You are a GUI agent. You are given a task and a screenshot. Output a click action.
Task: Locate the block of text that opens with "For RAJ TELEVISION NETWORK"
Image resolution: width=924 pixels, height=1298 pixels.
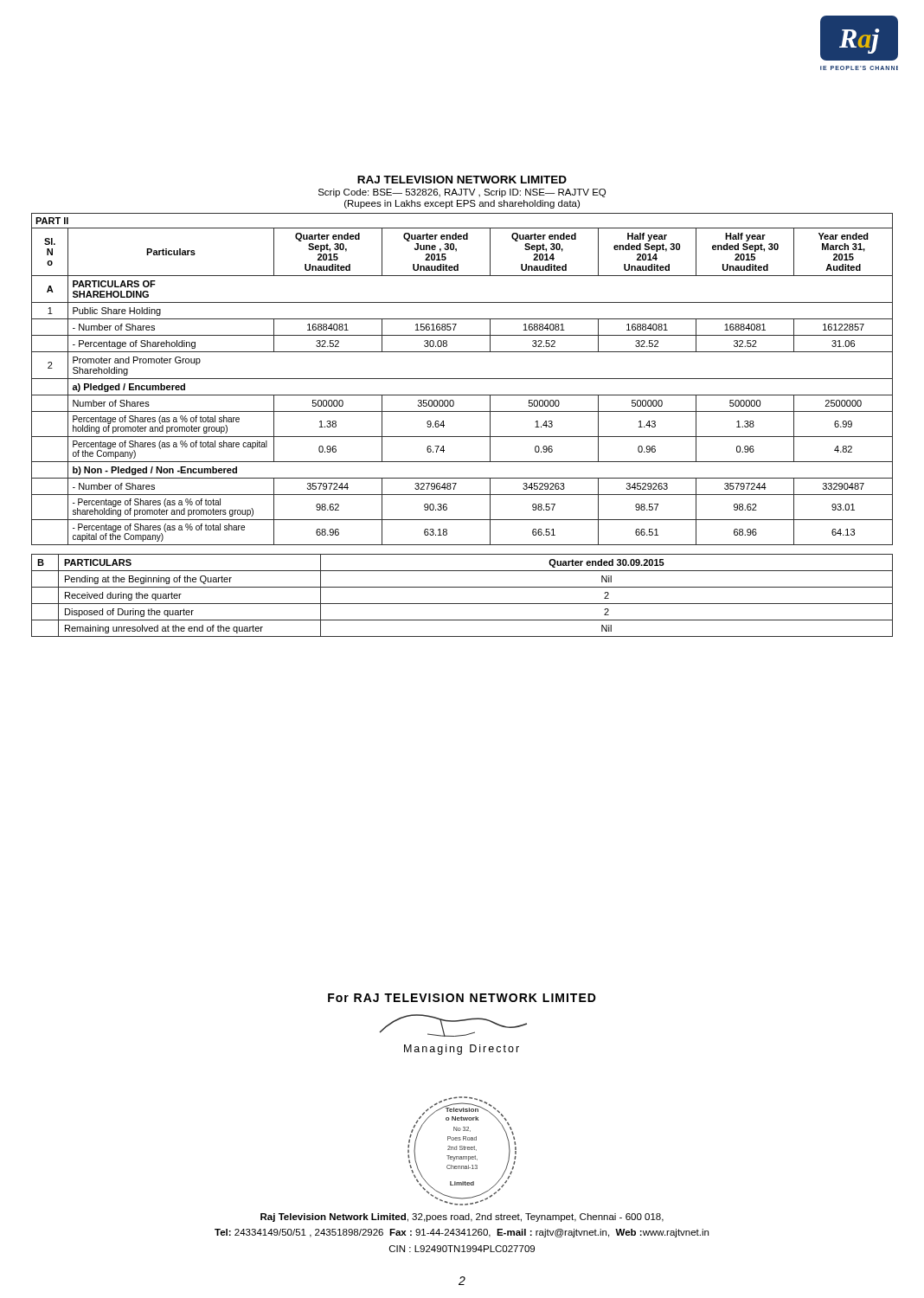pos(462,998)
